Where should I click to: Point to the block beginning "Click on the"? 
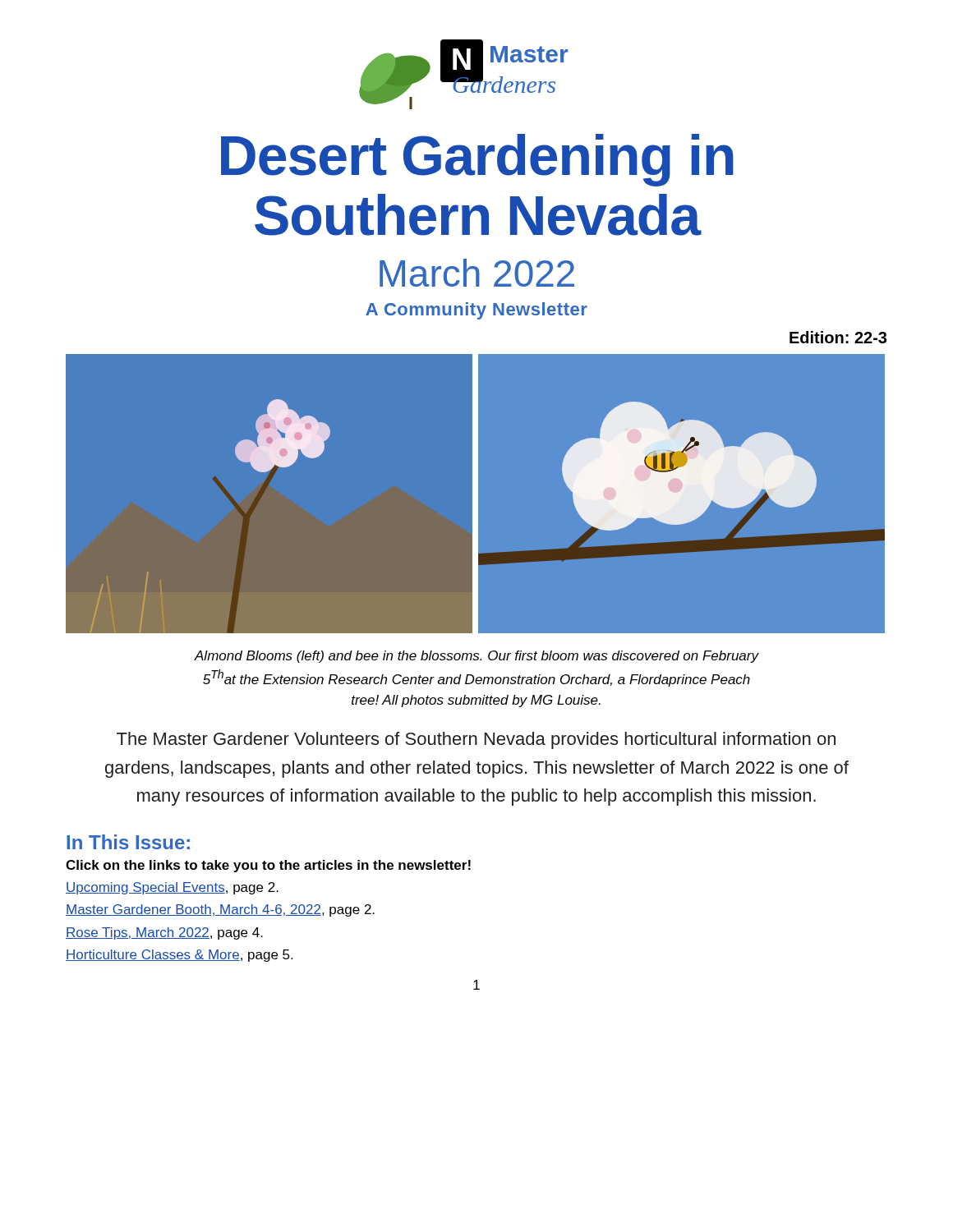(269, 865)
